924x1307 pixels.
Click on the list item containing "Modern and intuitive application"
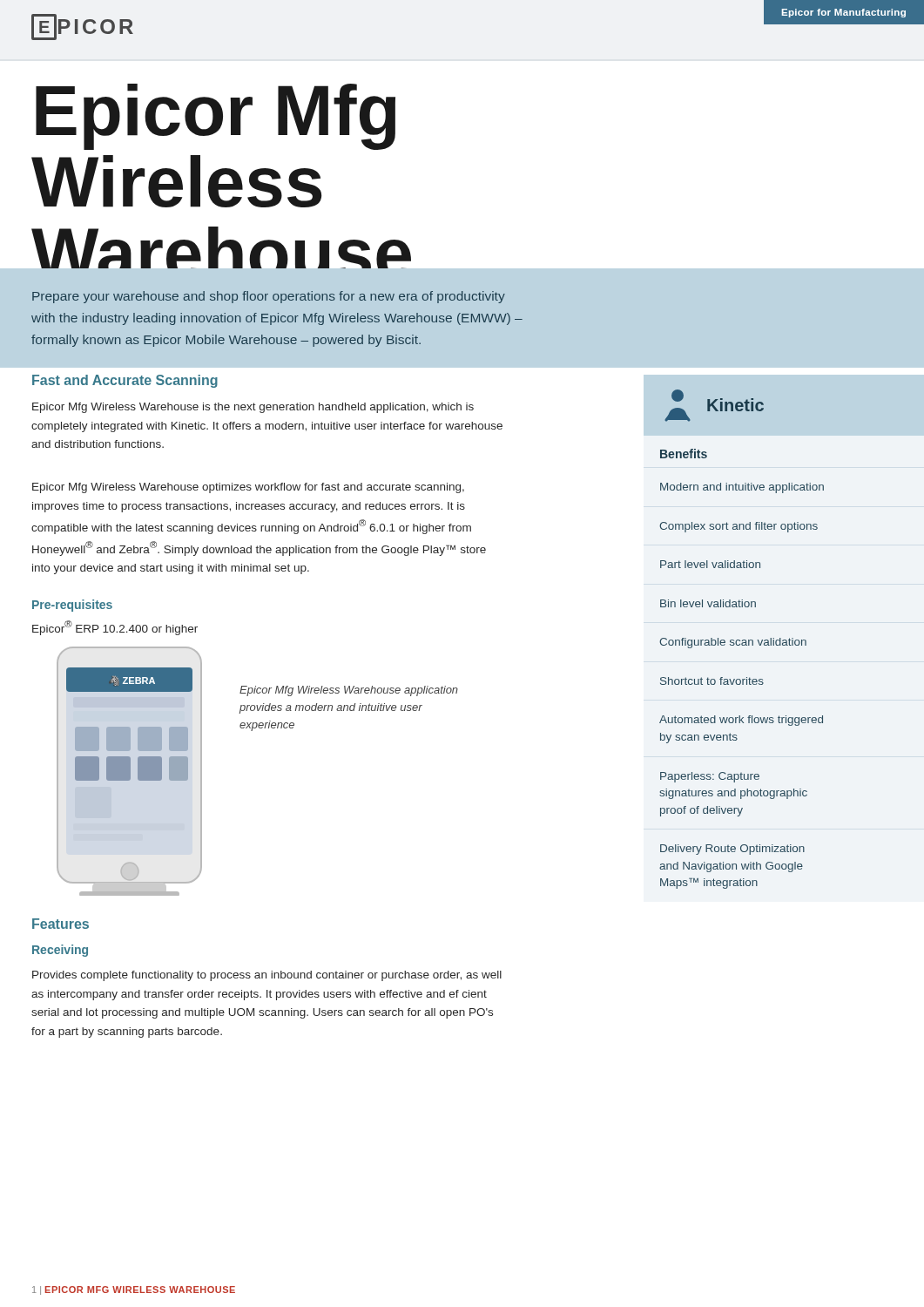(742, 487)
